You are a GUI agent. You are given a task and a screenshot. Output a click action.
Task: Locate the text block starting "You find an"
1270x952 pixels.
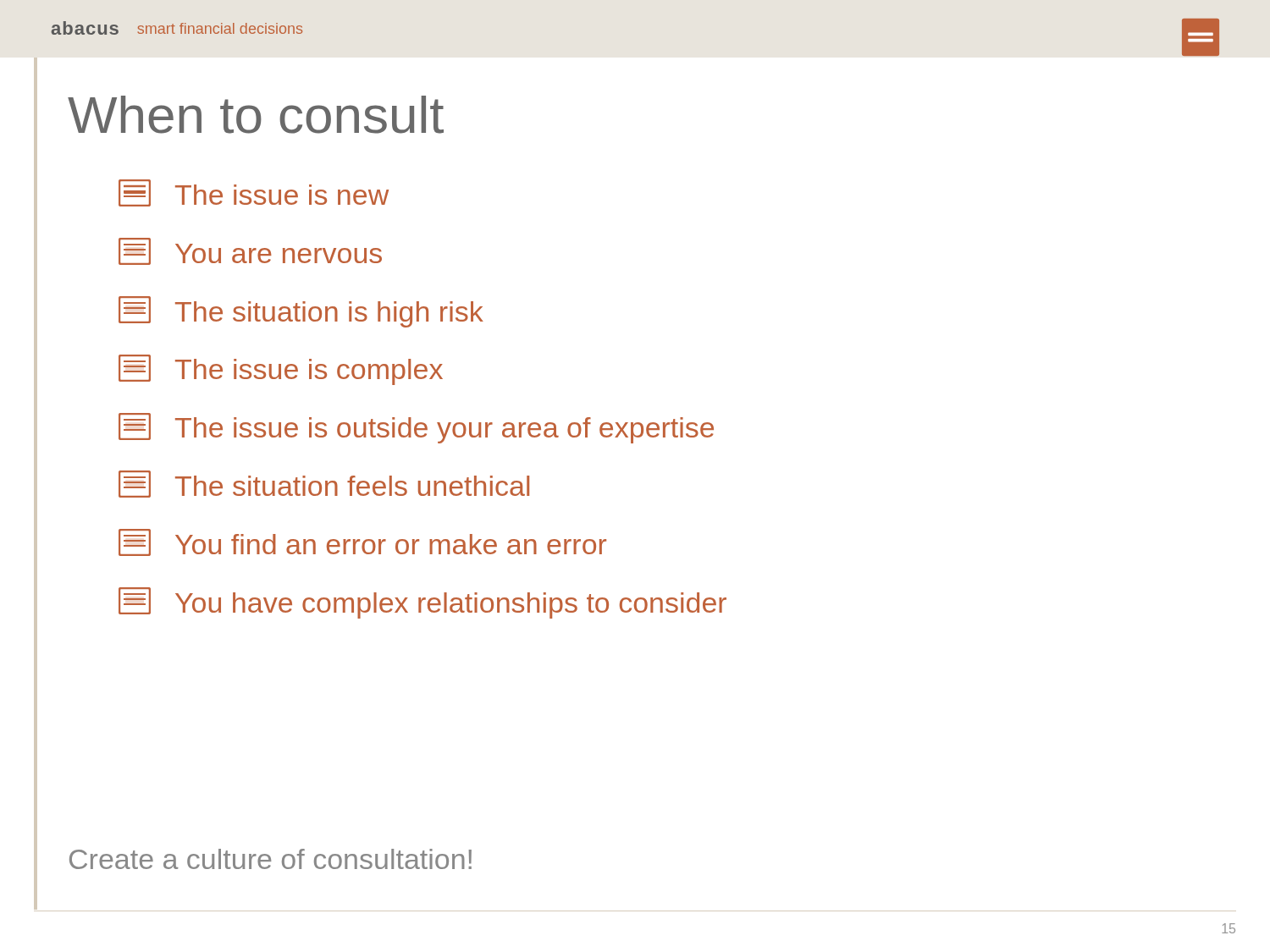(363, 544)
